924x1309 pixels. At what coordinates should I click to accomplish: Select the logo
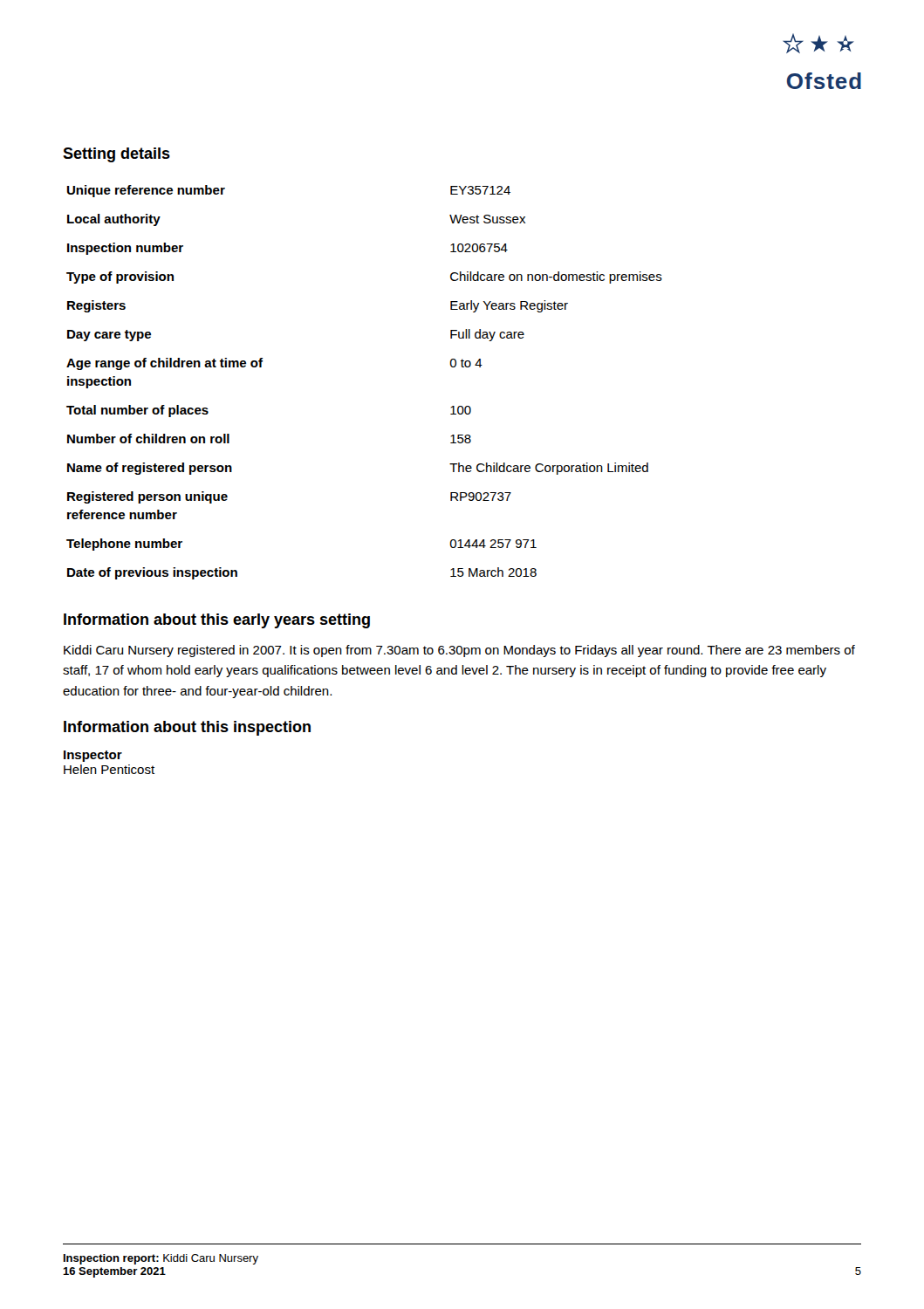pos(825,68)
